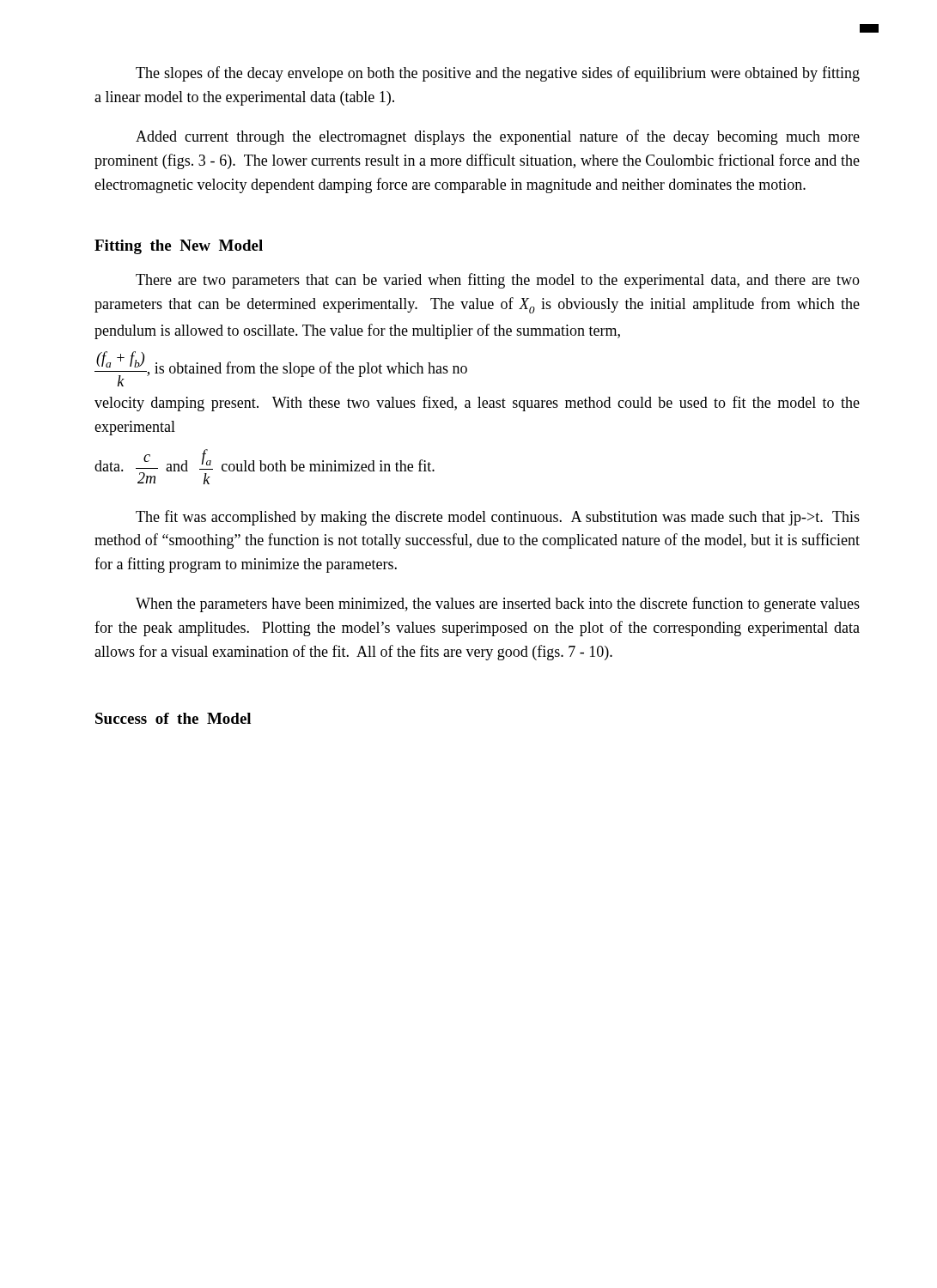Locate the formula with the text "data. c 2m and fa k"
937x1288 pixels.
pos(265,468)
